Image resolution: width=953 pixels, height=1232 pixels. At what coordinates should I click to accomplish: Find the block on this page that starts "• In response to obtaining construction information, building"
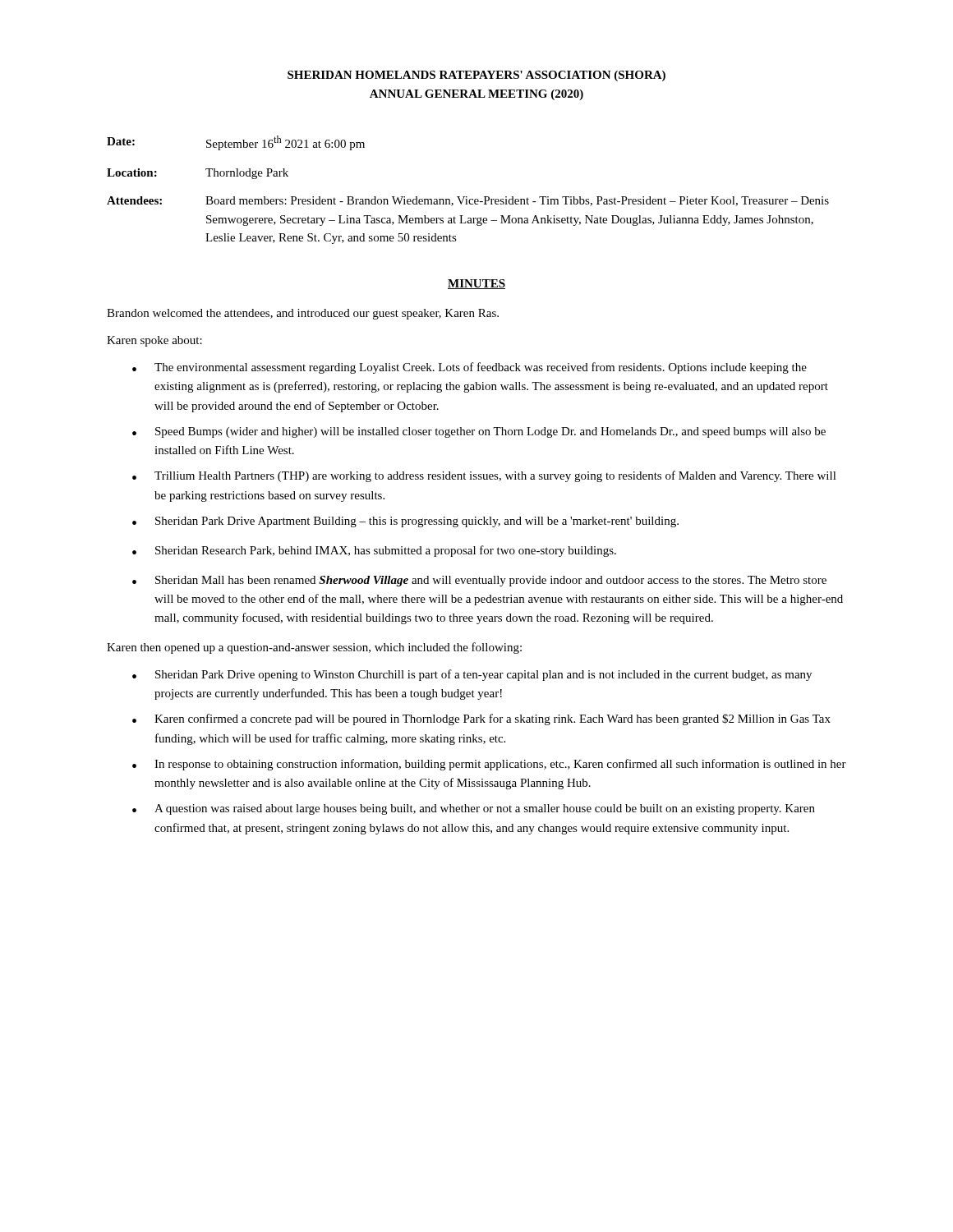click(x=489, y=774)
